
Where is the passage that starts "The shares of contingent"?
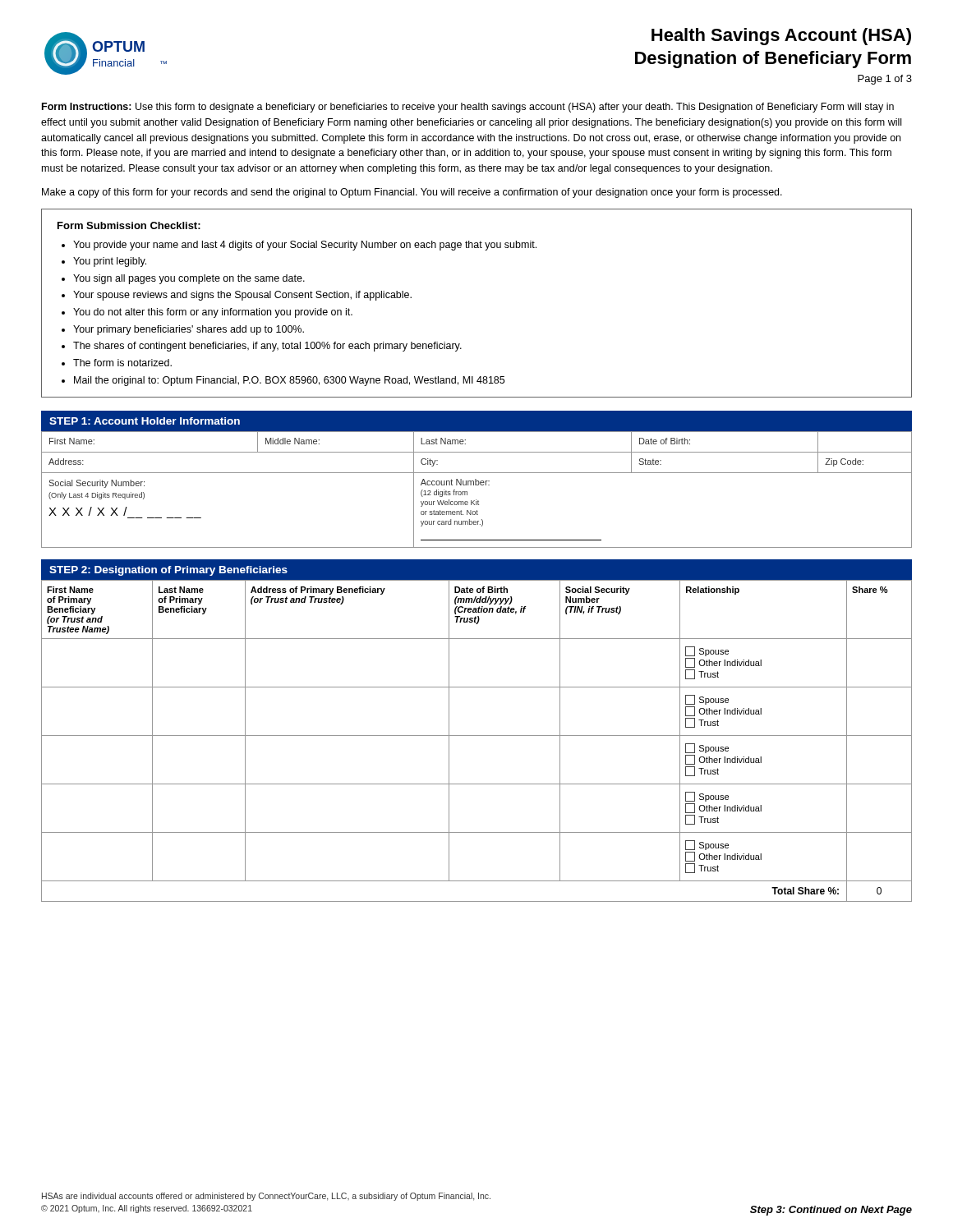point(268,346)
